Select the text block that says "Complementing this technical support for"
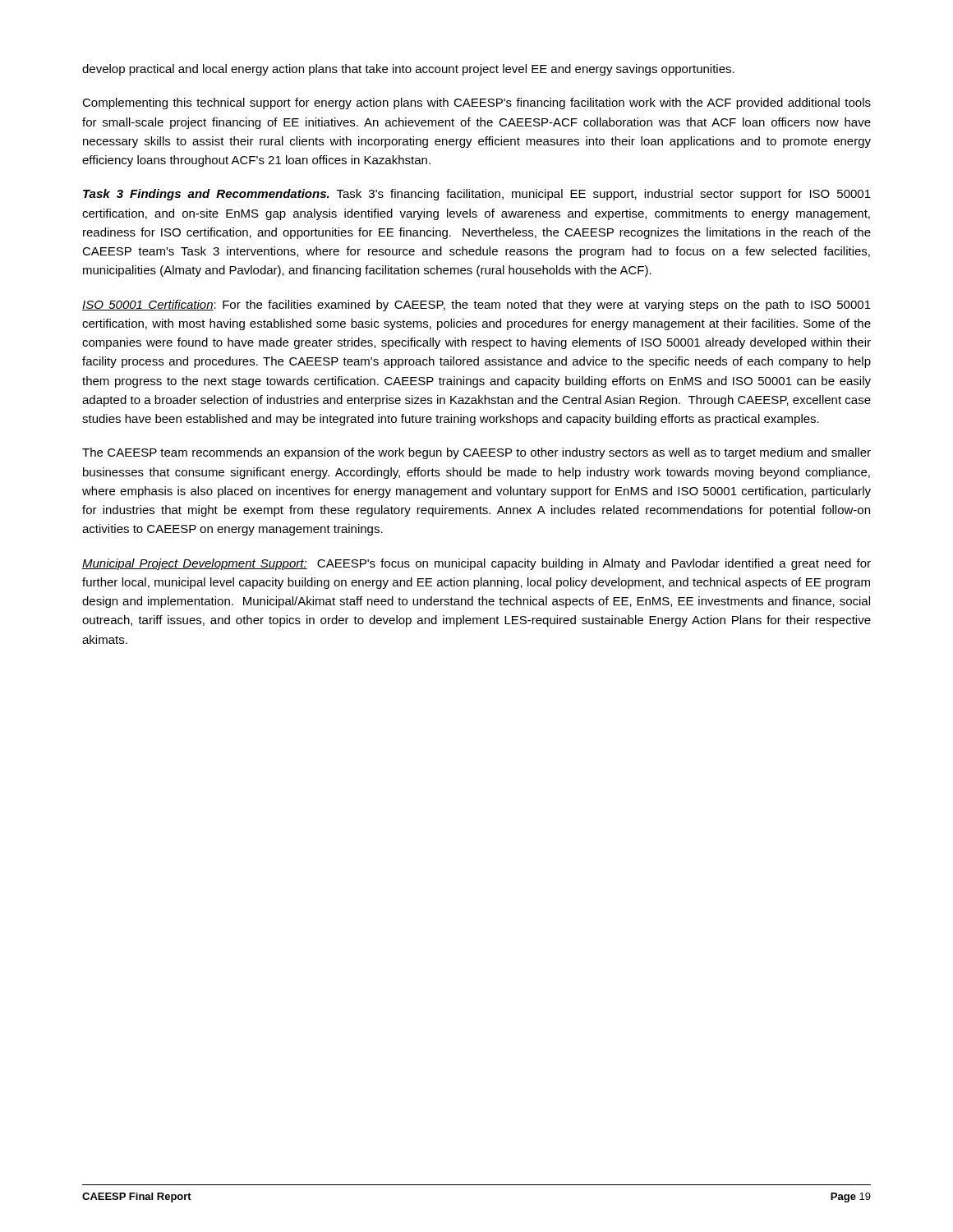953x1232 pixels. coord(476,131)
